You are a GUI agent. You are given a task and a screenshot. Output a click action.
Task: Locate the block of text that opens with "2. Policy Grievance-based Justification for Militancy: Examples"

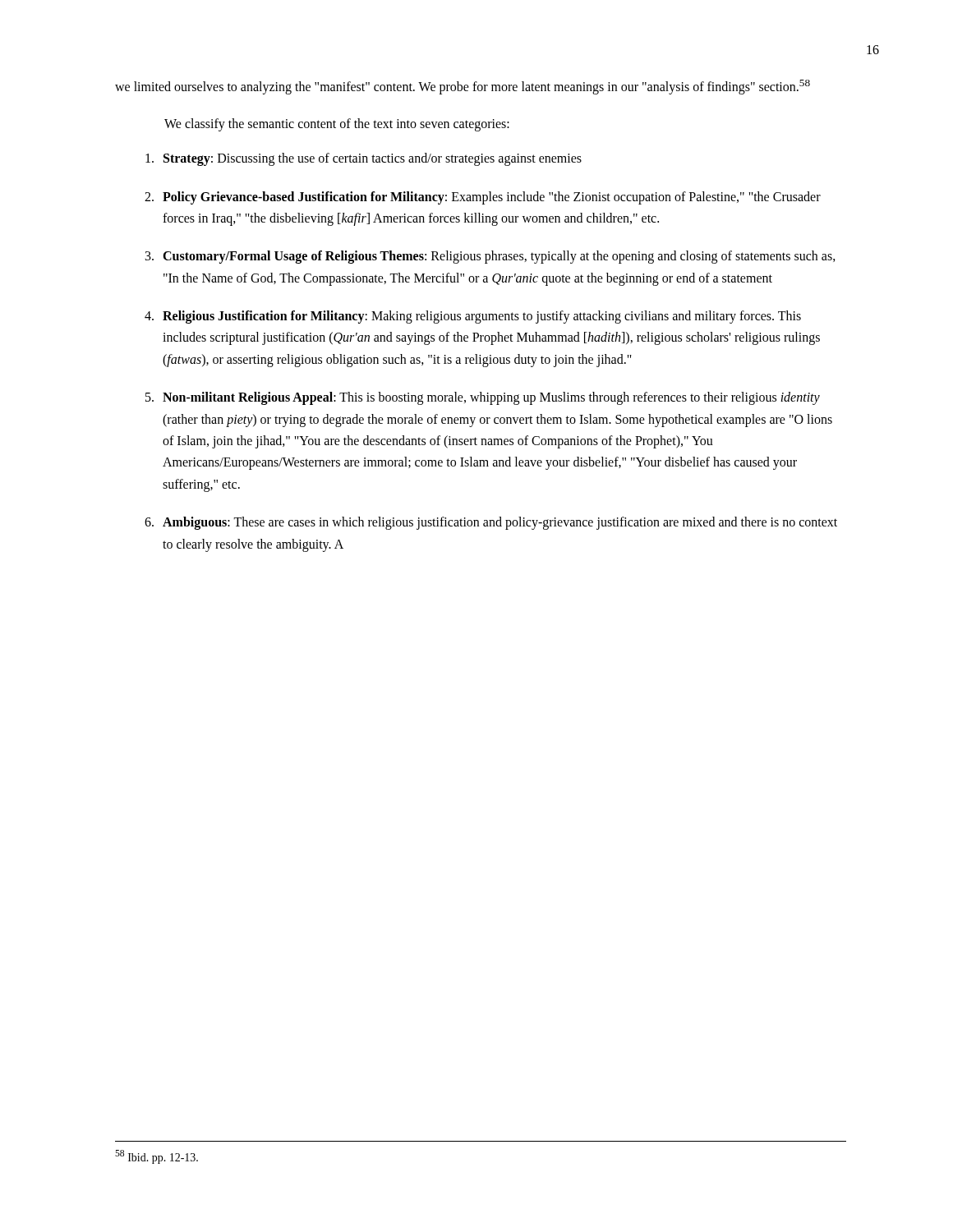click(481, 208)
